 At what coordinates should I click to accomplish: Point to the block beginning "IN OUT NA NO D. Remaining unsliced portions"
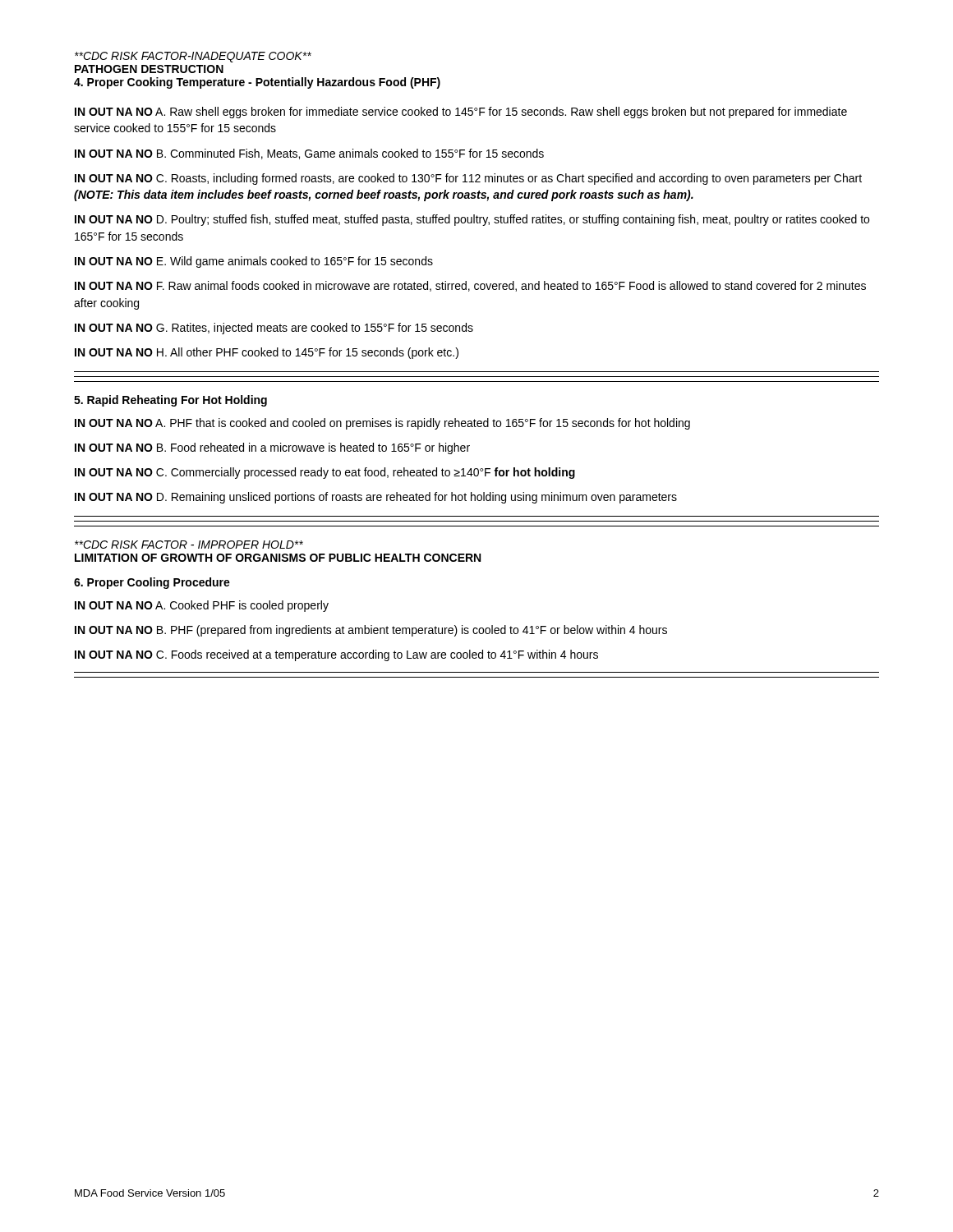coord(375,497)
